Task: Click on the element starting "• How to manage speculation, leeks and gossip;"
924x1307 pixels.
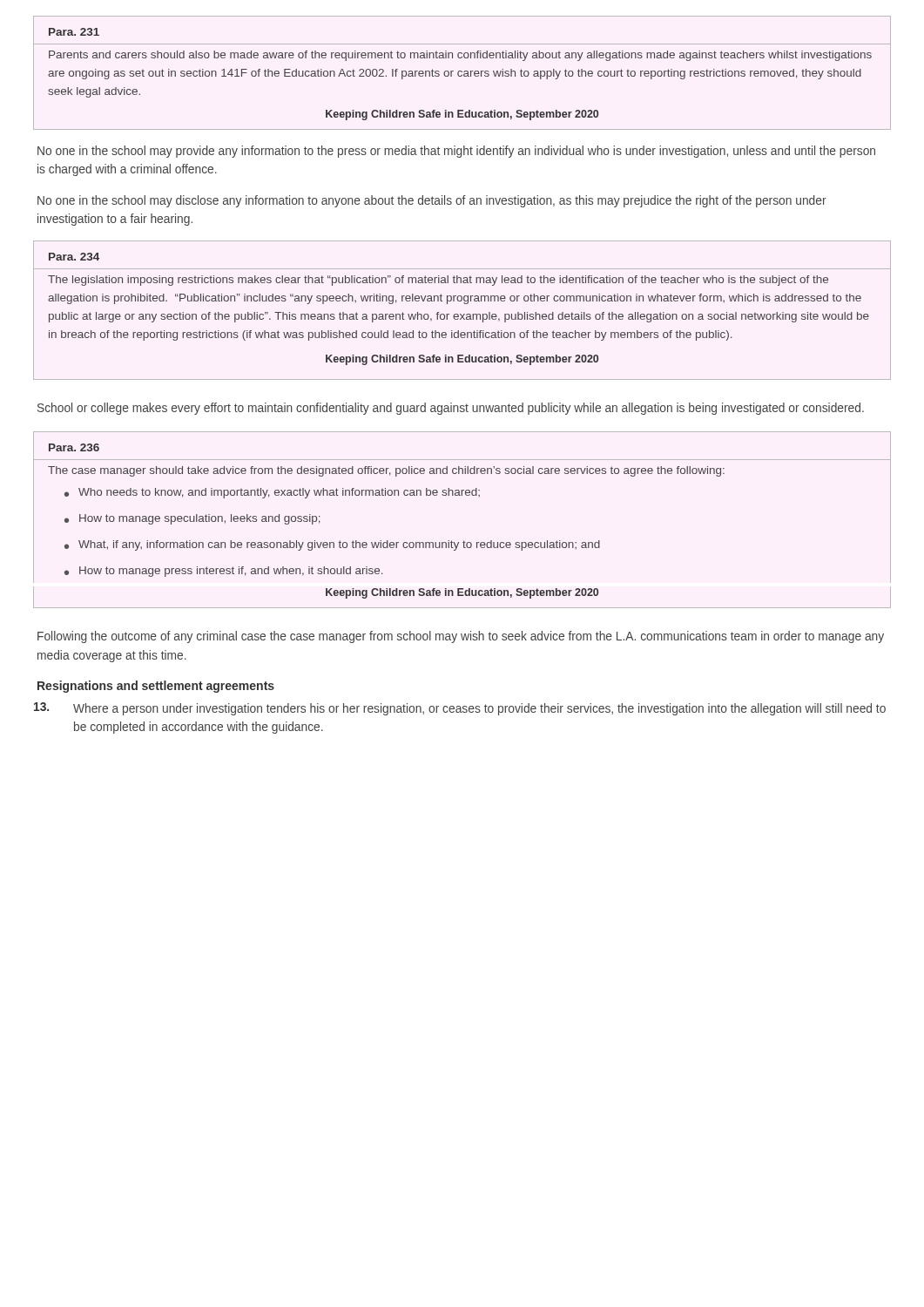Action: [x=192, y=520]
